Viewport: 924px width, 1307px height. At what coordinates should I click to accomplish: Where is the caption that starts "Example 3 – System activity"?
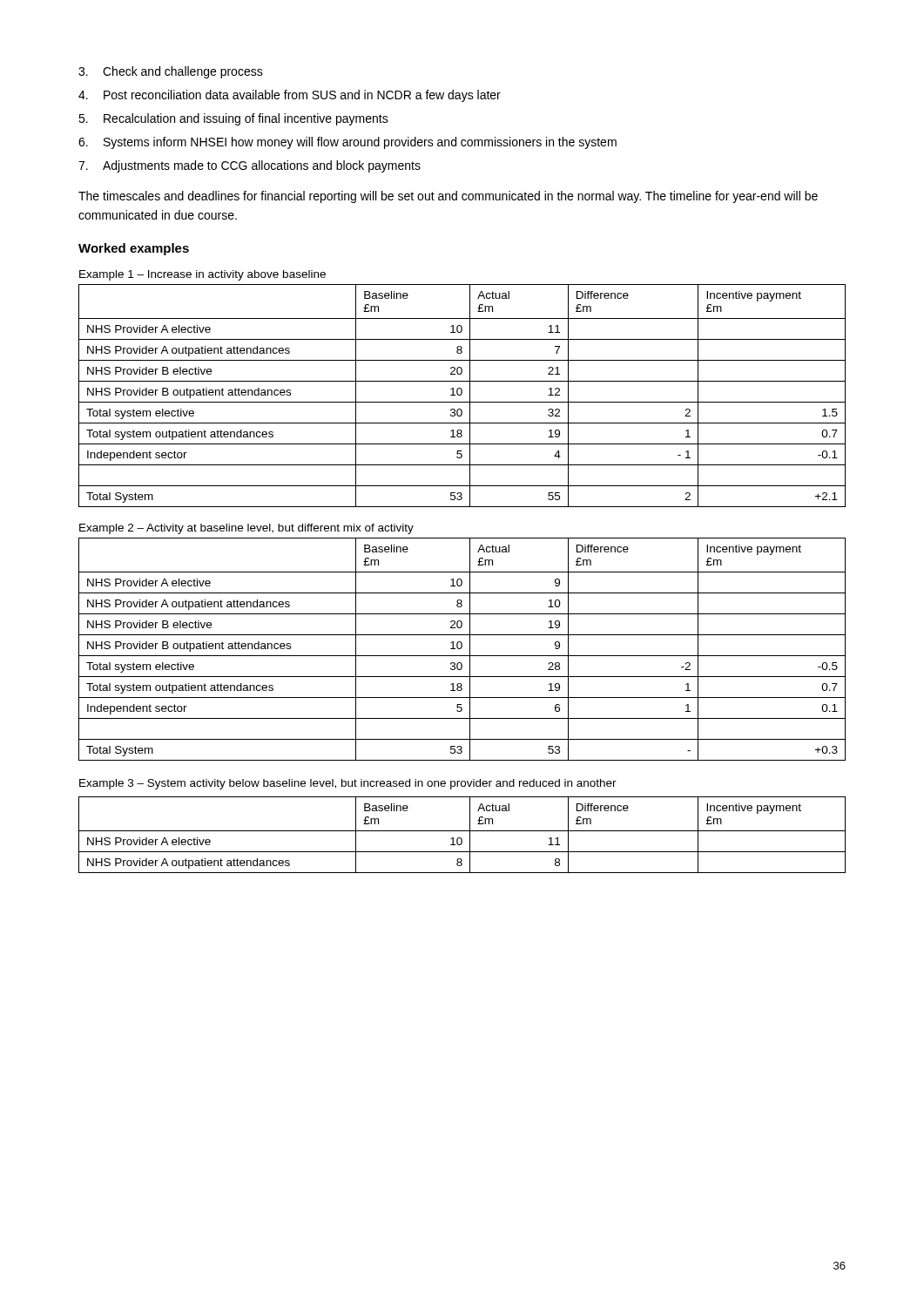[347, 783]
